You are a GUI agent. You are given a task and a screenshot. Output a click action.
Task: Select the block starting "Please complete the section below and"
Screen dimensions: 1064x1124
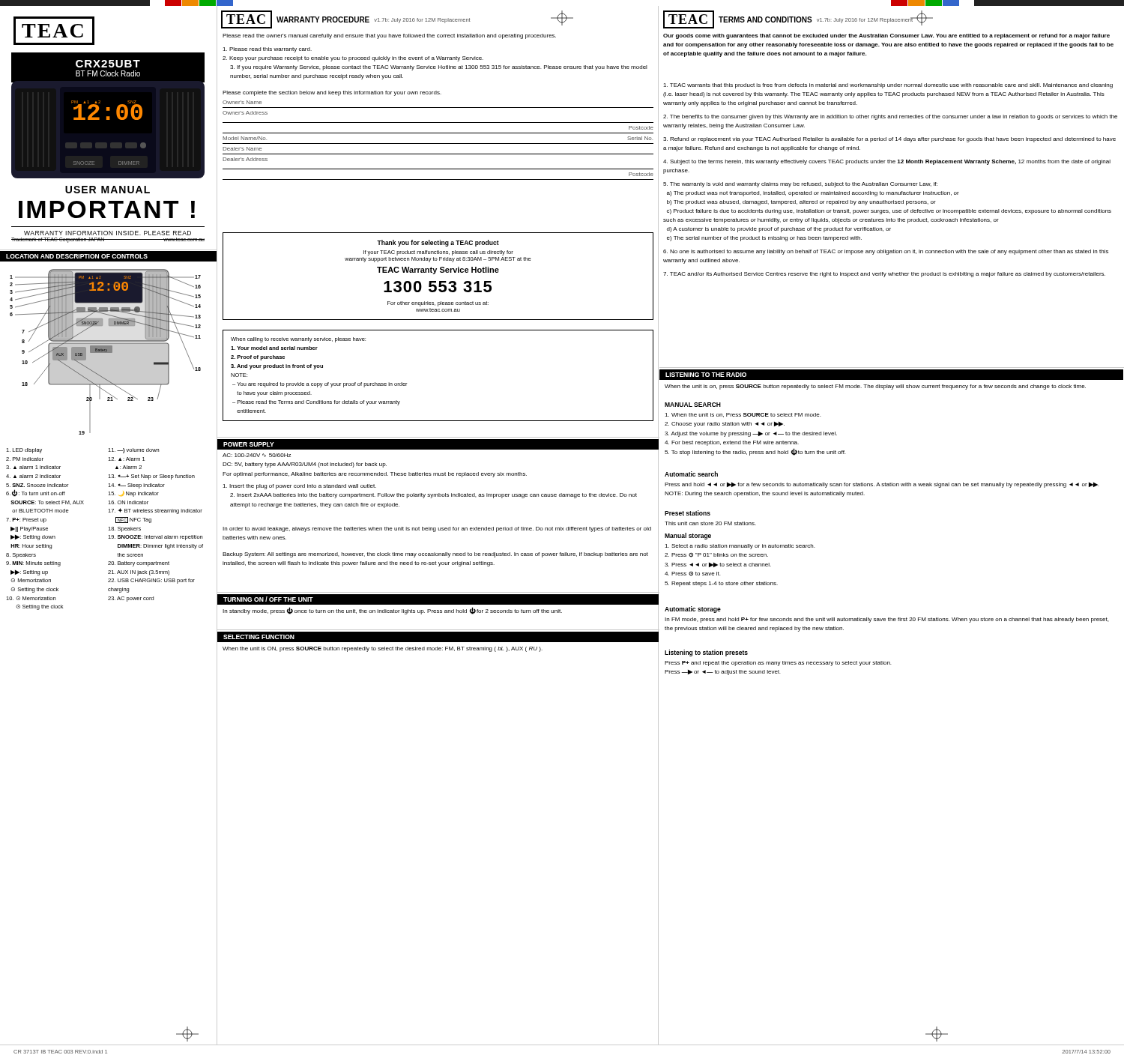[x=332, y=93]
